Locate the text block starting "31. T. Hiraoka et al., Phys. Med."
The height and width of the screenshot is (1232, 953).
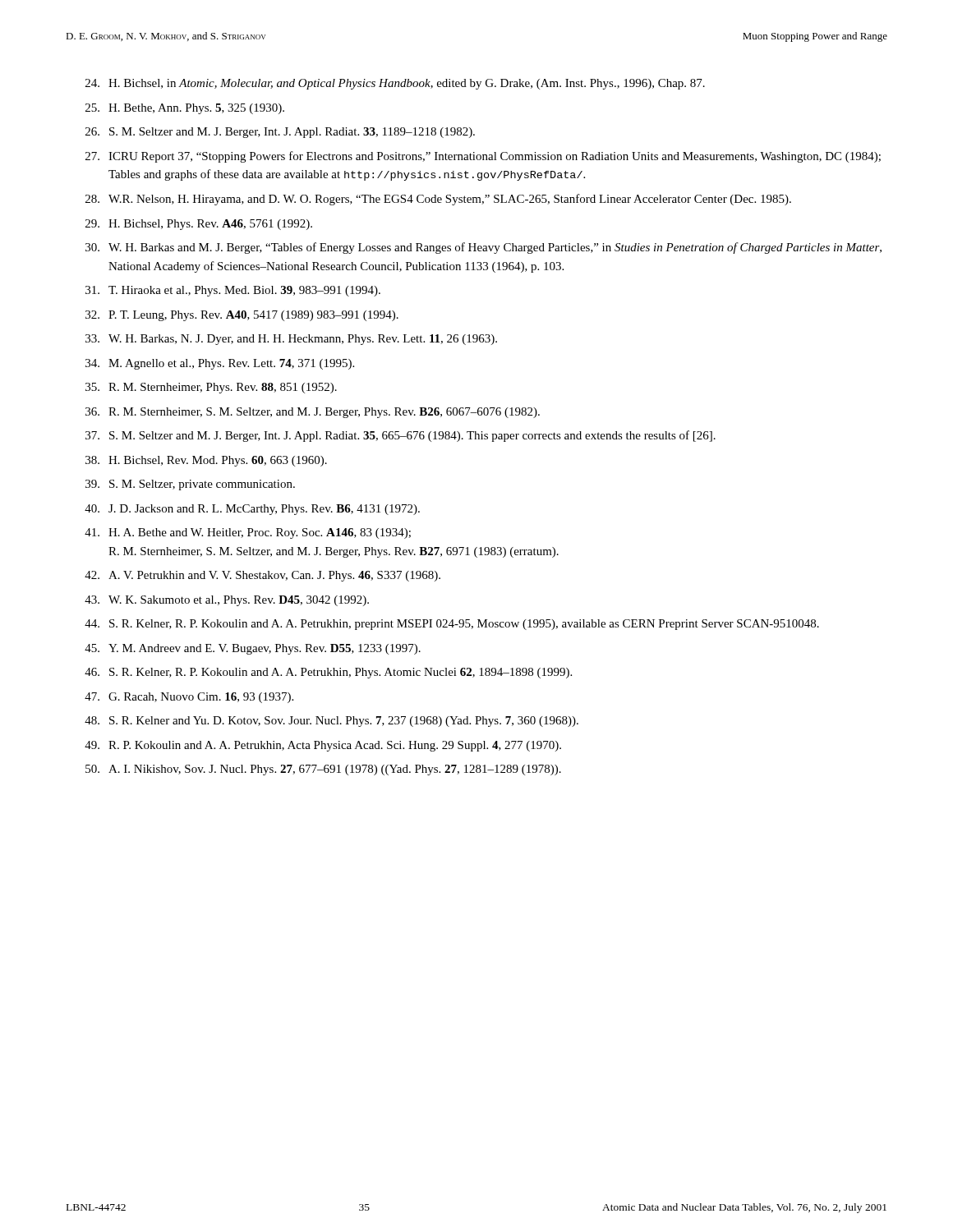tap(233, 291)
